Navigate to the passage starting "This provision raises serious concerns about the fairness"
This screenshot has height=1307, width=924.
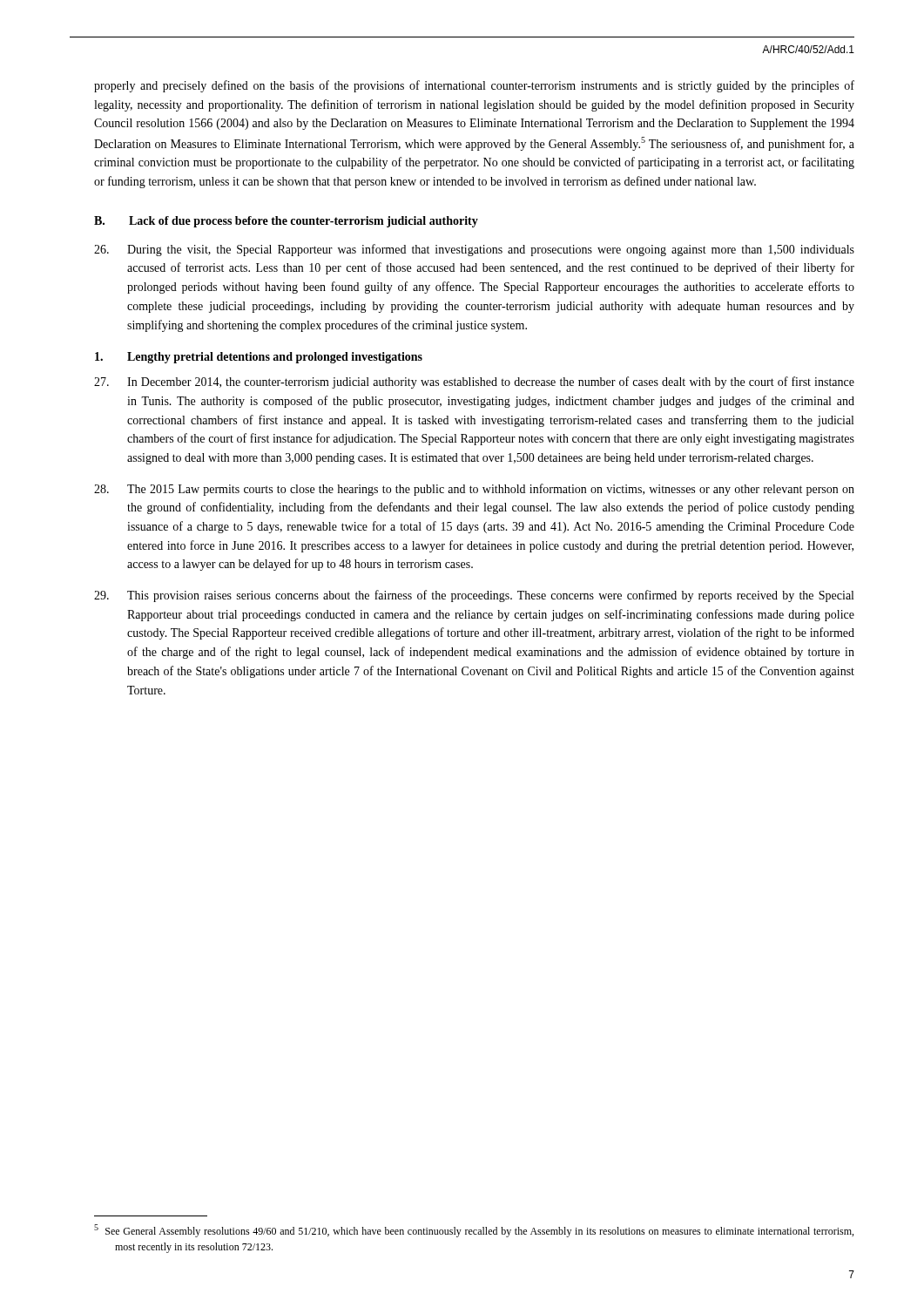[x=474, y=642]
